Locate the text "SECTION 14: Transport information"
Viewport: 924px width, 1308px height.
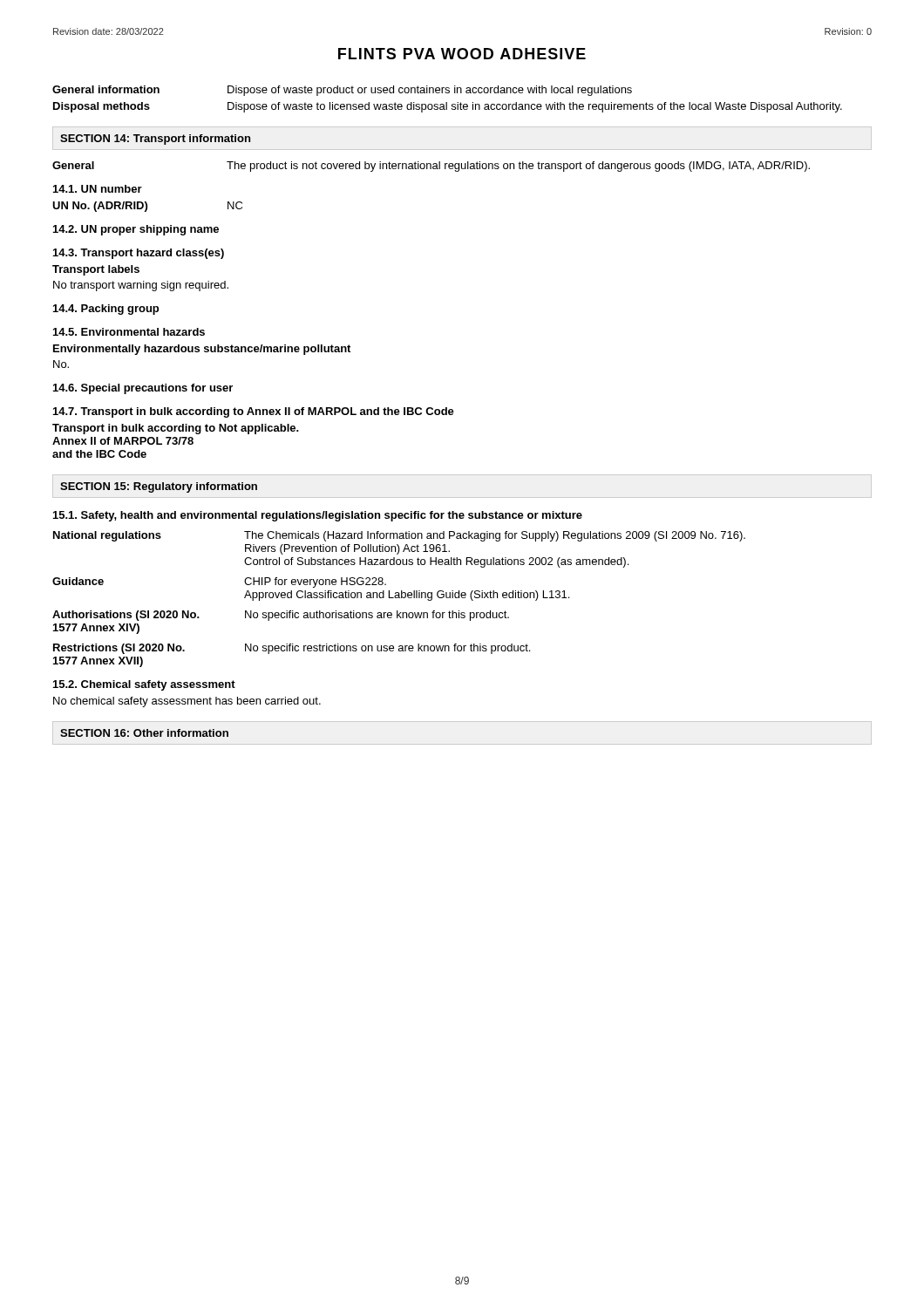pyautogui.click(x=156, y=138)
